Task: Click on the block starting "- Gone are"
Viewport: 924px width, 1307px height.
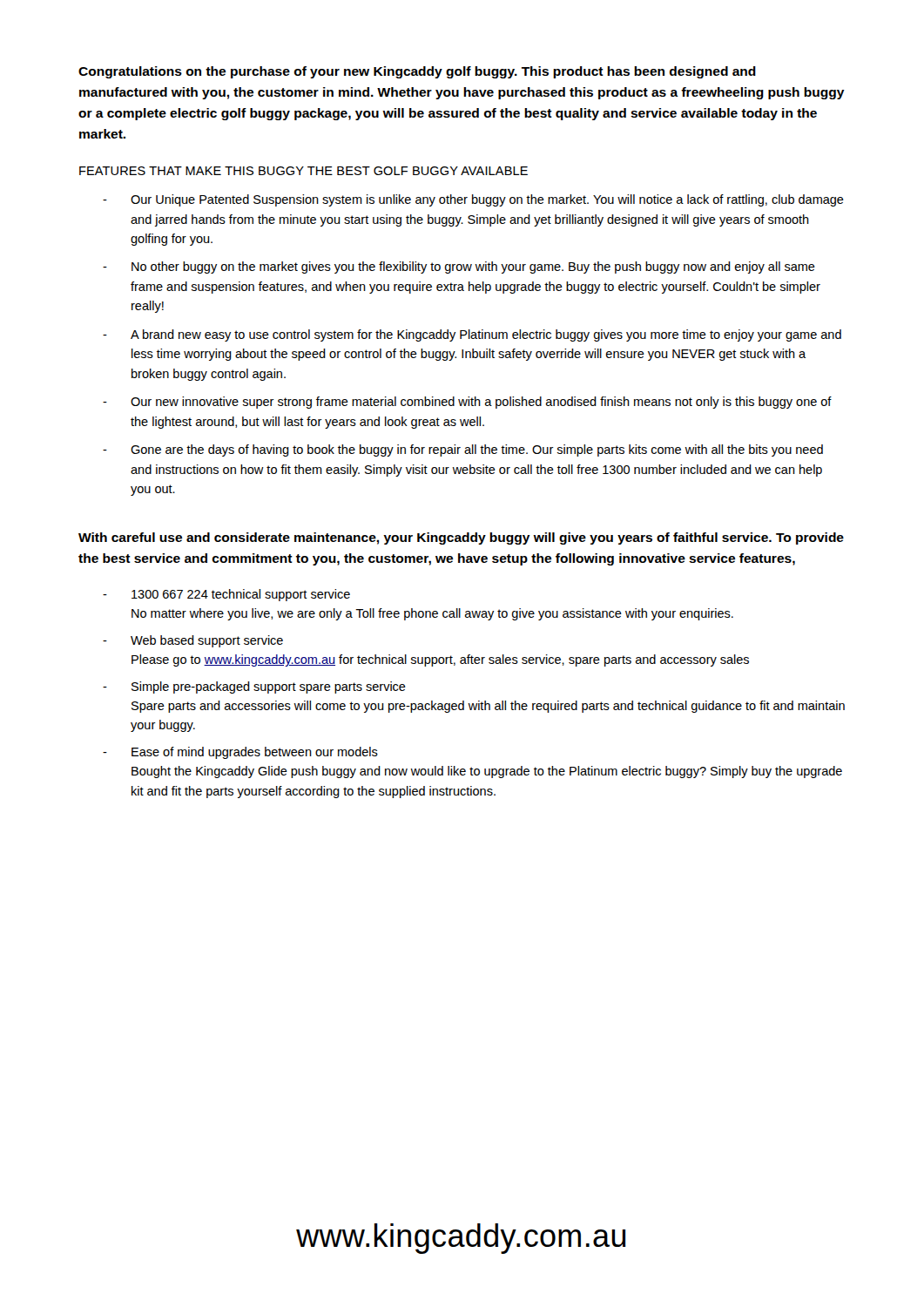Action: (462, 470)
